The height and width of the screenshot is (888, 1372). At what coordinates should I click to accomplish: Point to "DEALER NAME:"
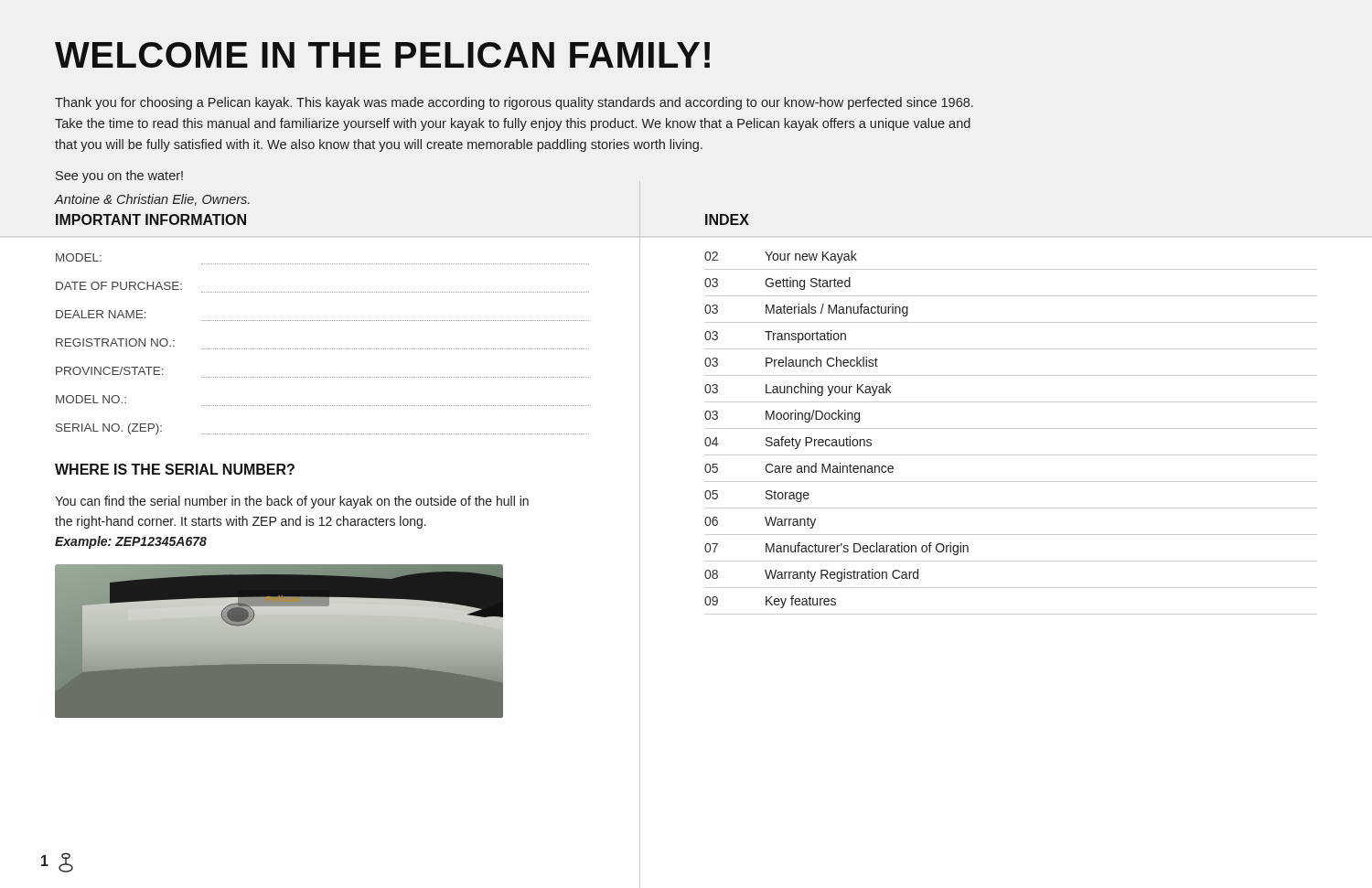pos(322,313)
